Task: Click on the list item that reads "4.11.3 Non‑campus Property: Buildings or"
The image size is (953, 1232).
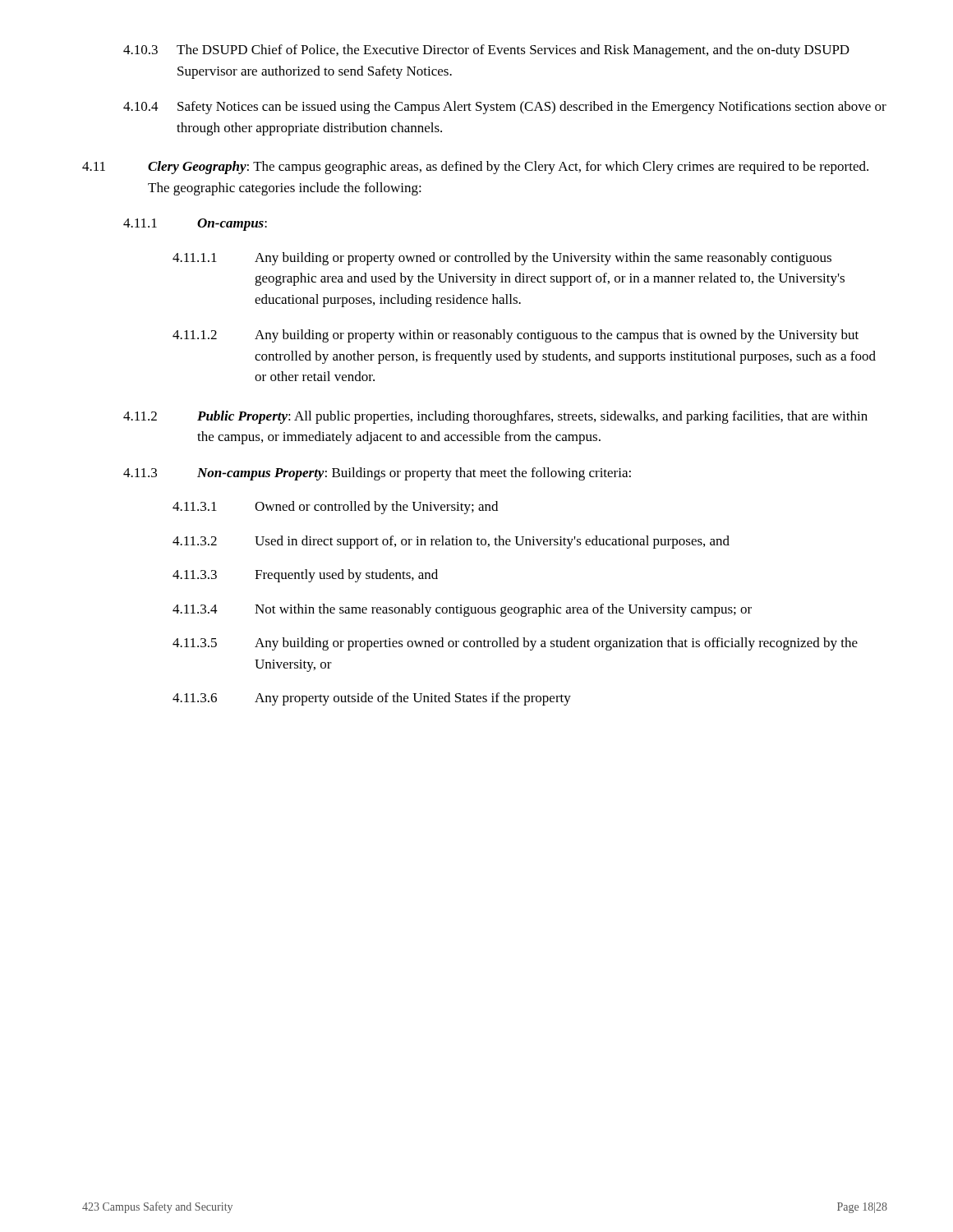Action: [x=505, y=472]
